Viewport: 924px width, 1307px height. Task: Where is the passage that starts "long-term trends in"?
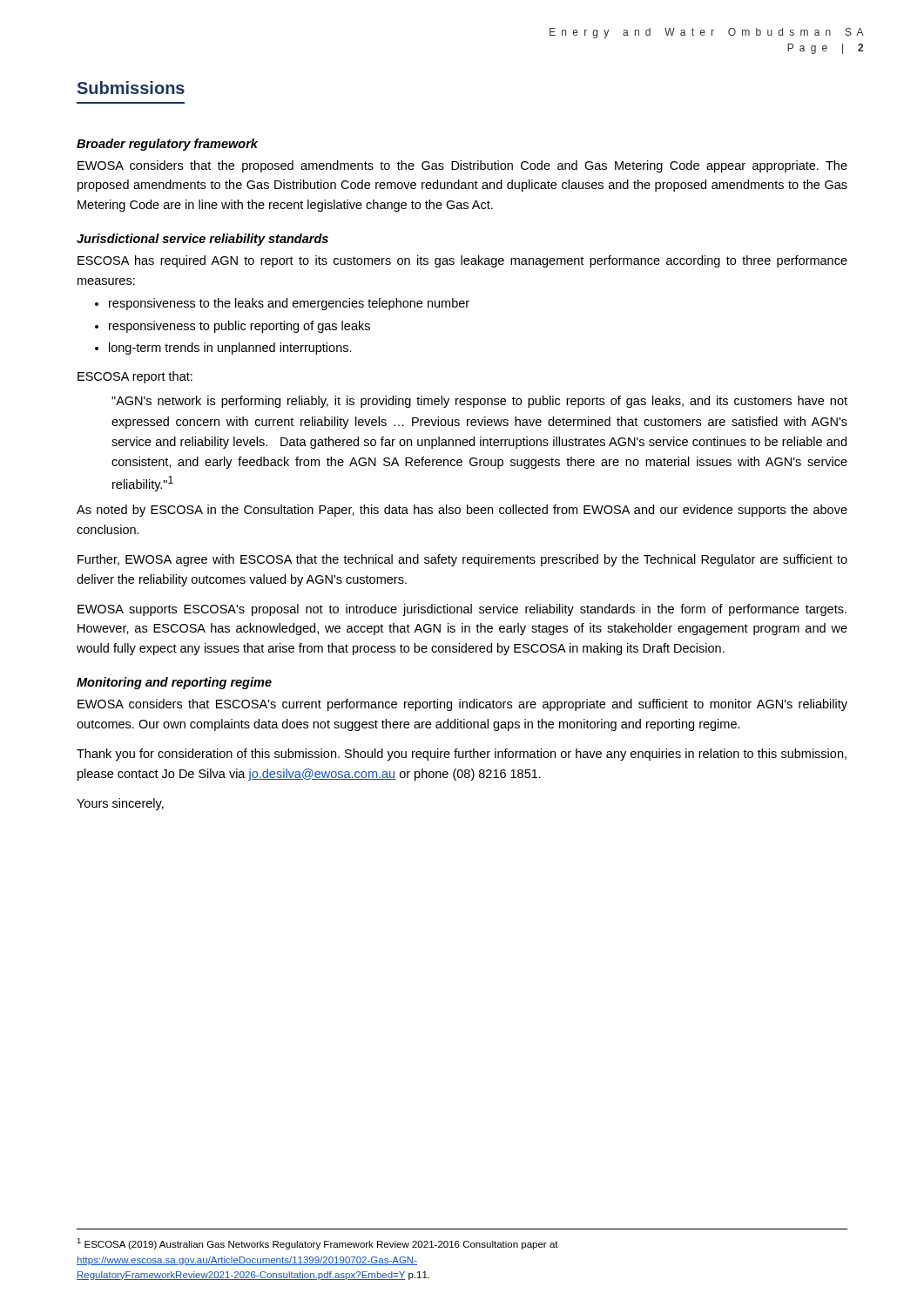pos(230,347)
